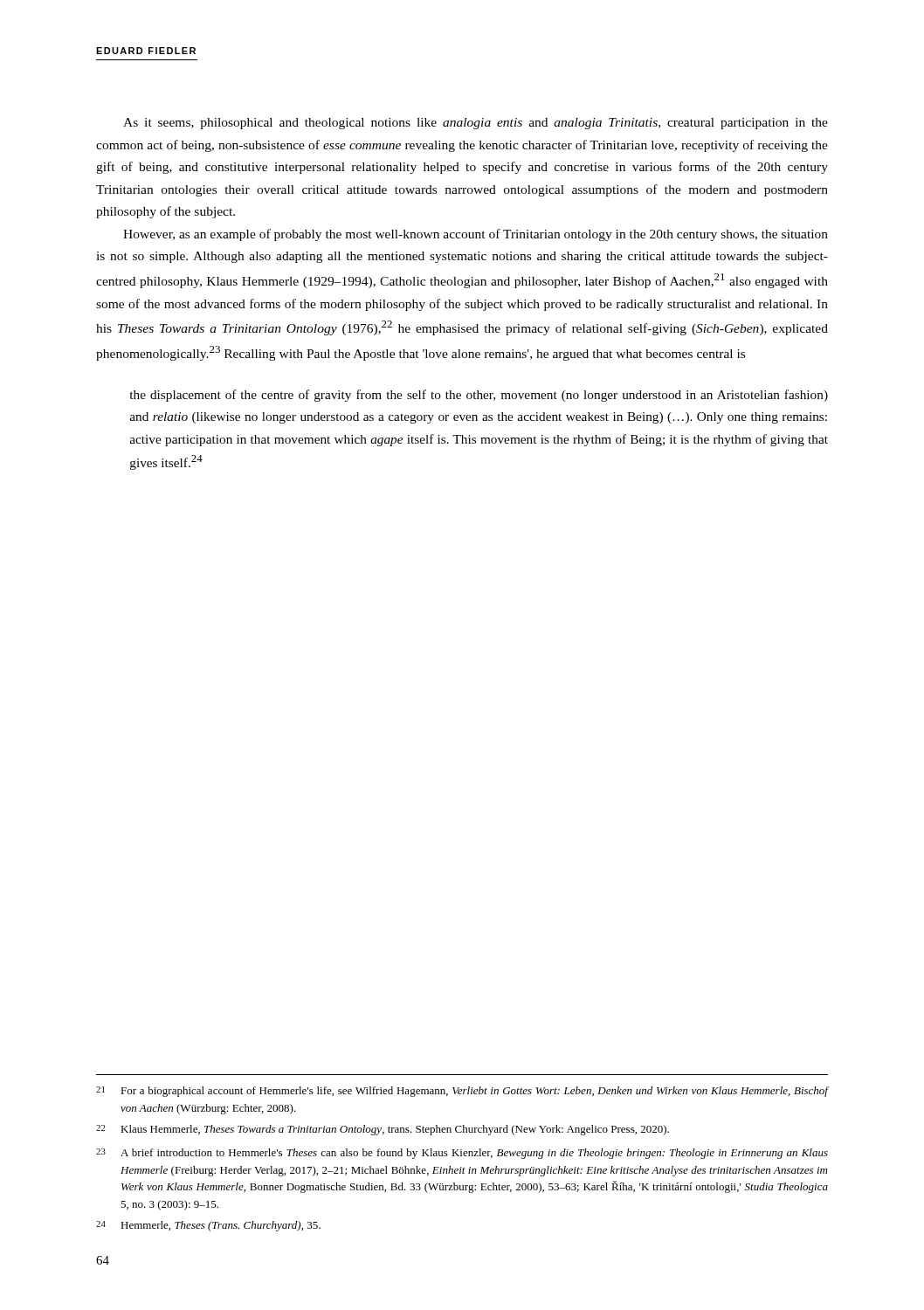
Task: Find the footnote containing "22 Klaus Hemmerle, Theses Towards"
Action: coord(462,1130)
